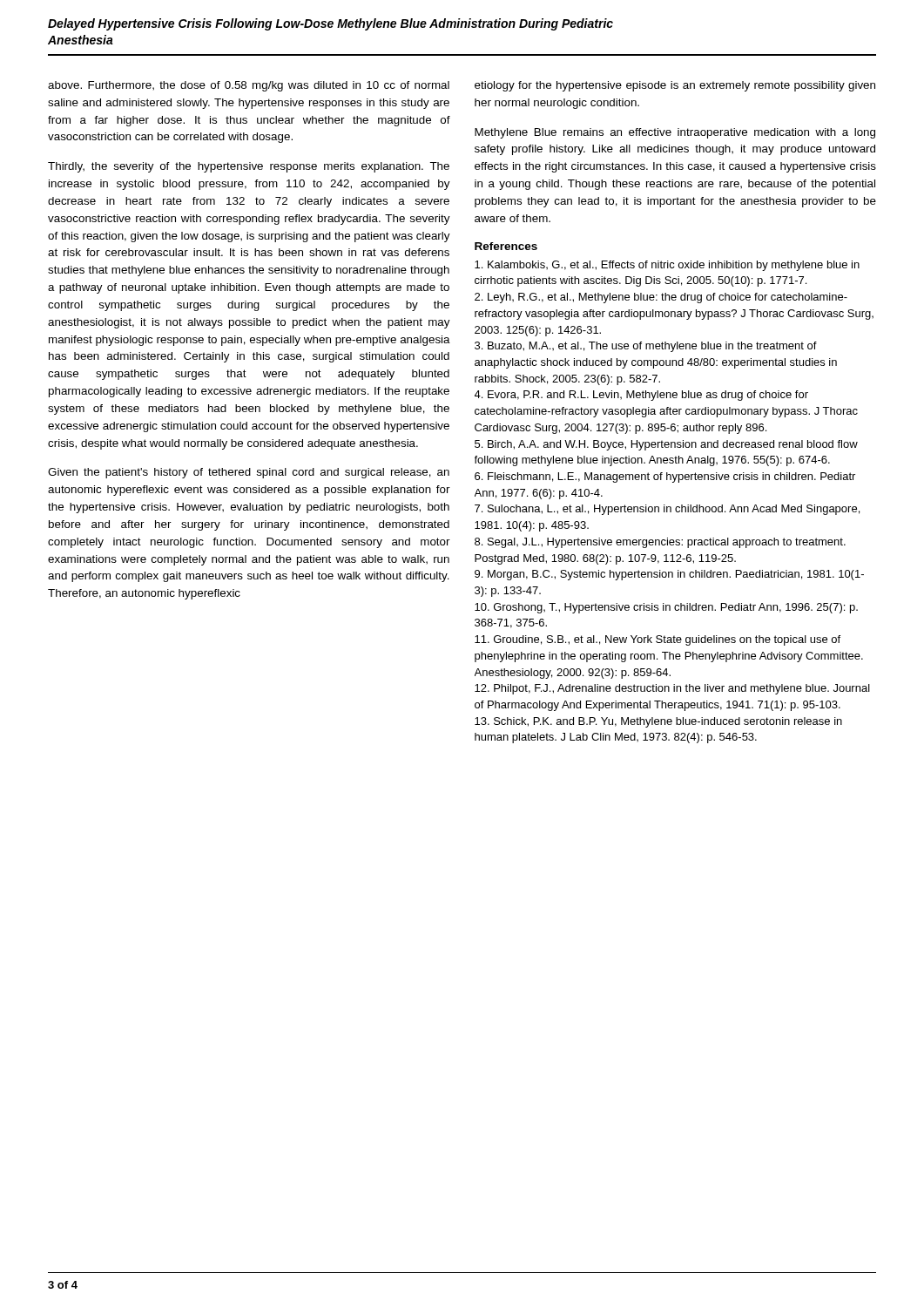Point to the block starting "8. Segal, J.L., Hypertensive emergencies: practical approach to"
This screenshot has height=1307, width=924.
[x=660, y=550]
